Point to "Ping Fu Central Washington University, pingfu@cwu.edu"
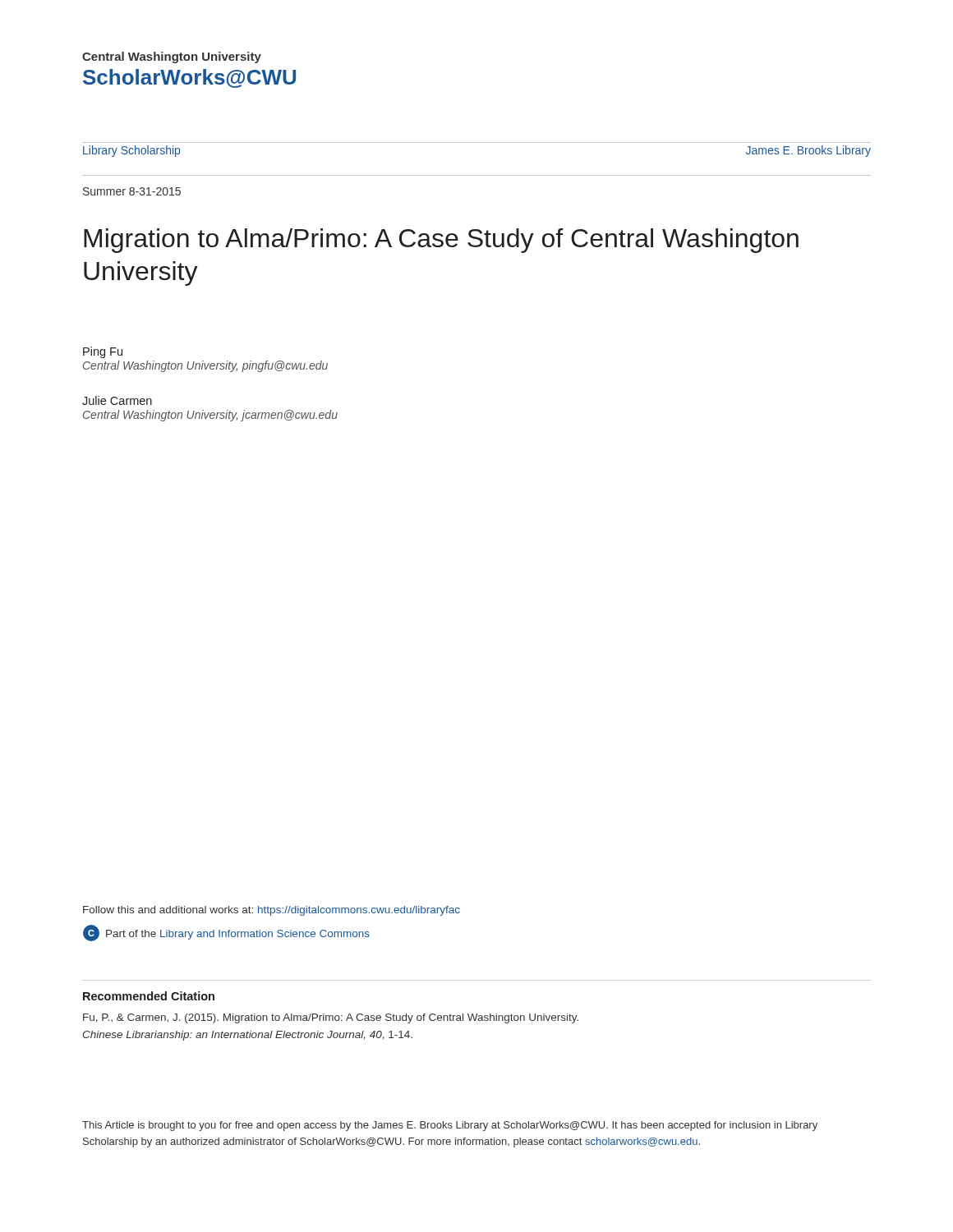Screen dimensions: 1232x953 205,359
